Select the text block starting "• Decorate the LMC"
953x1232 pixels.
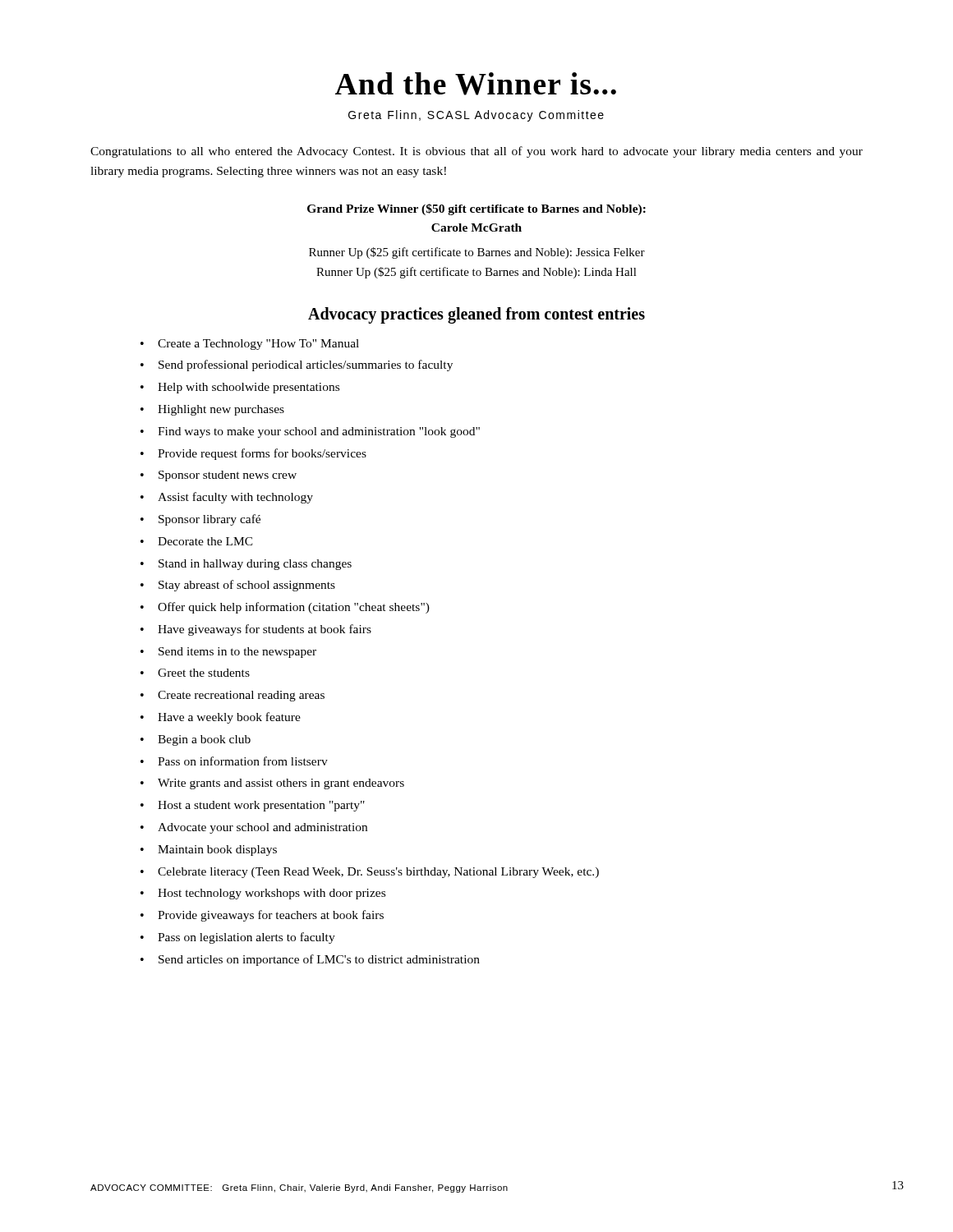tap(197, 541)
